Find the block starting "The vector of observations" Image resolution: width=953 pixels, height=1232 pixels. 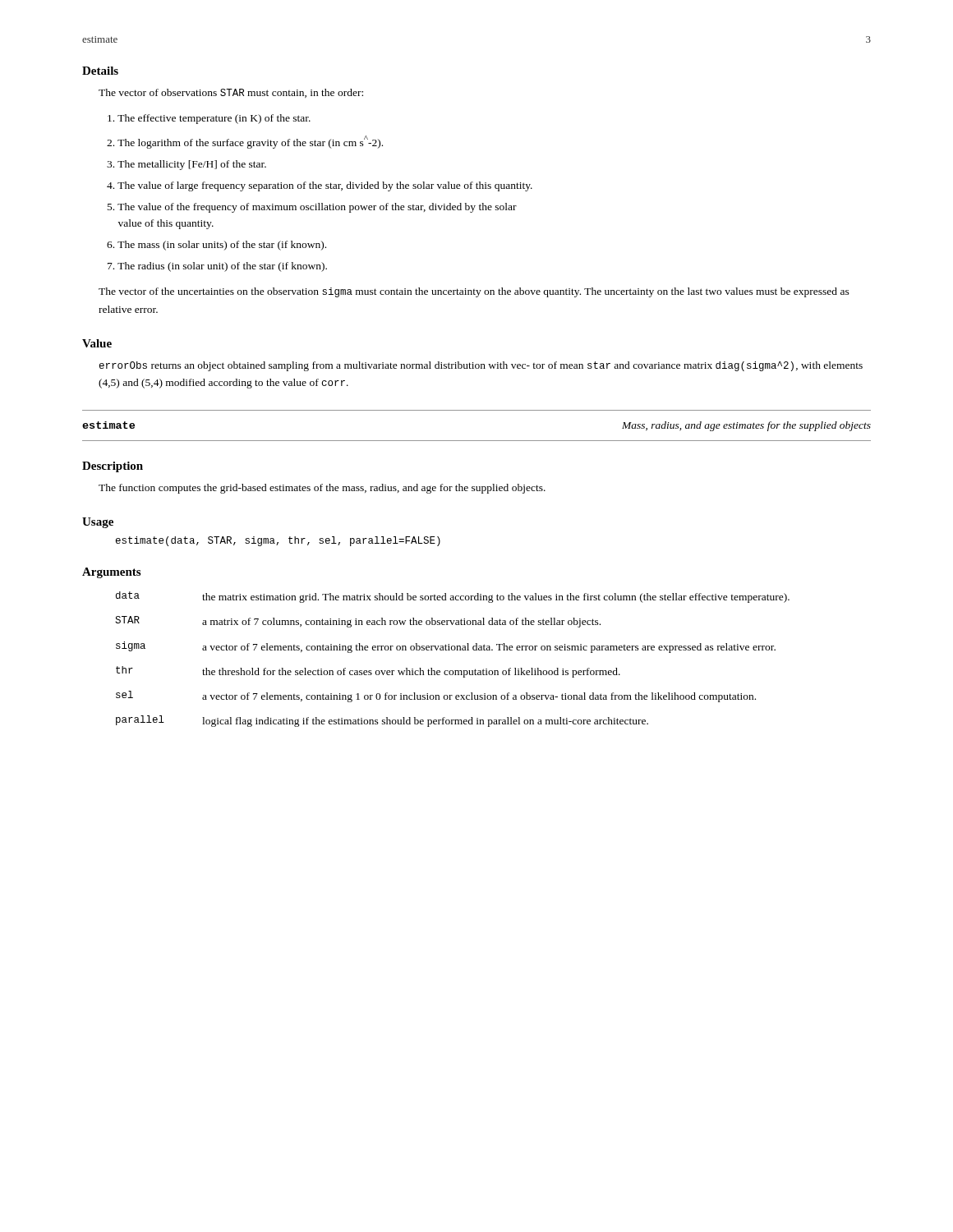(x=231, y=93)
